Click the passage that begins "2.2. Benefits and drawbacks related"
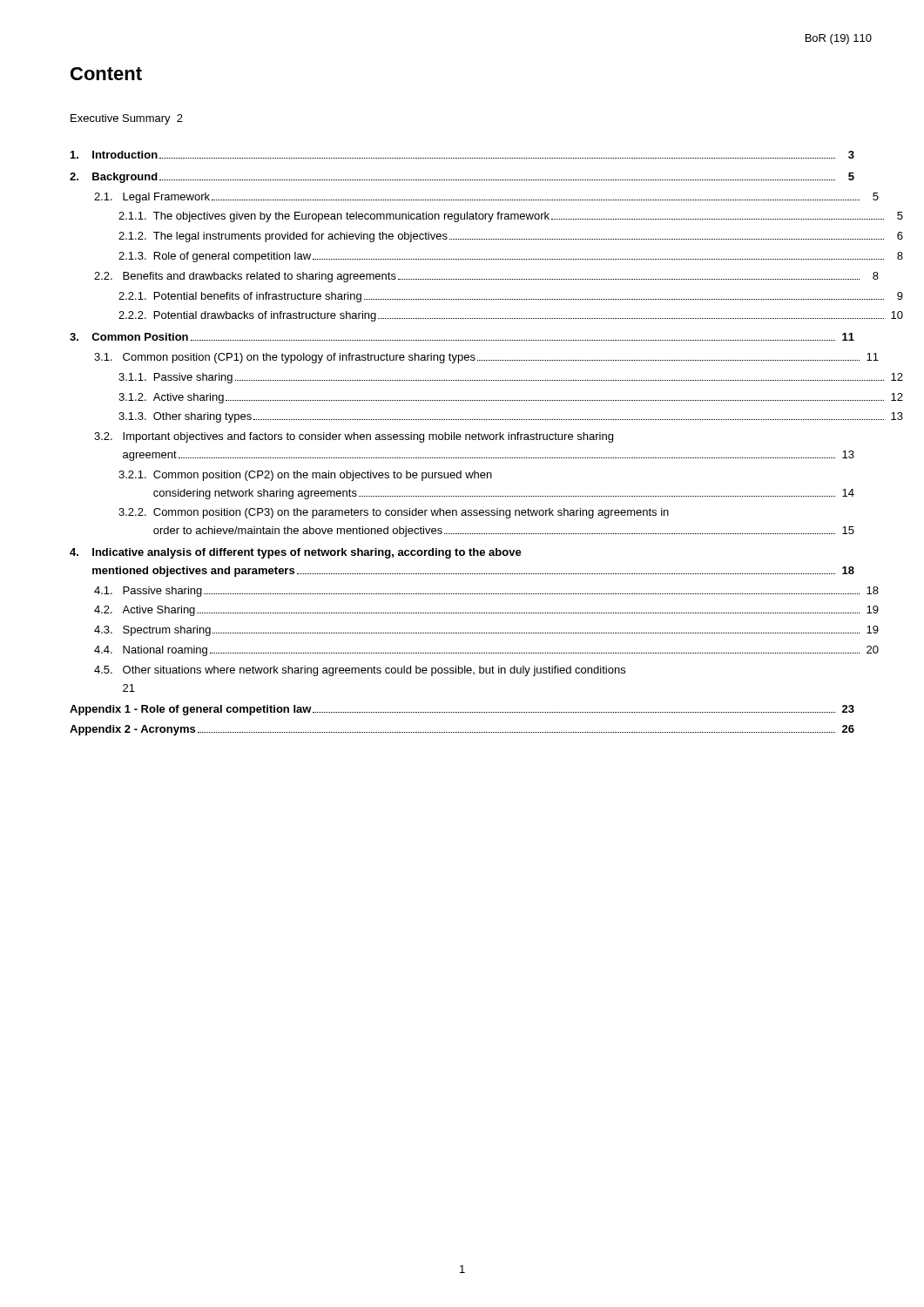 (486, 276)
